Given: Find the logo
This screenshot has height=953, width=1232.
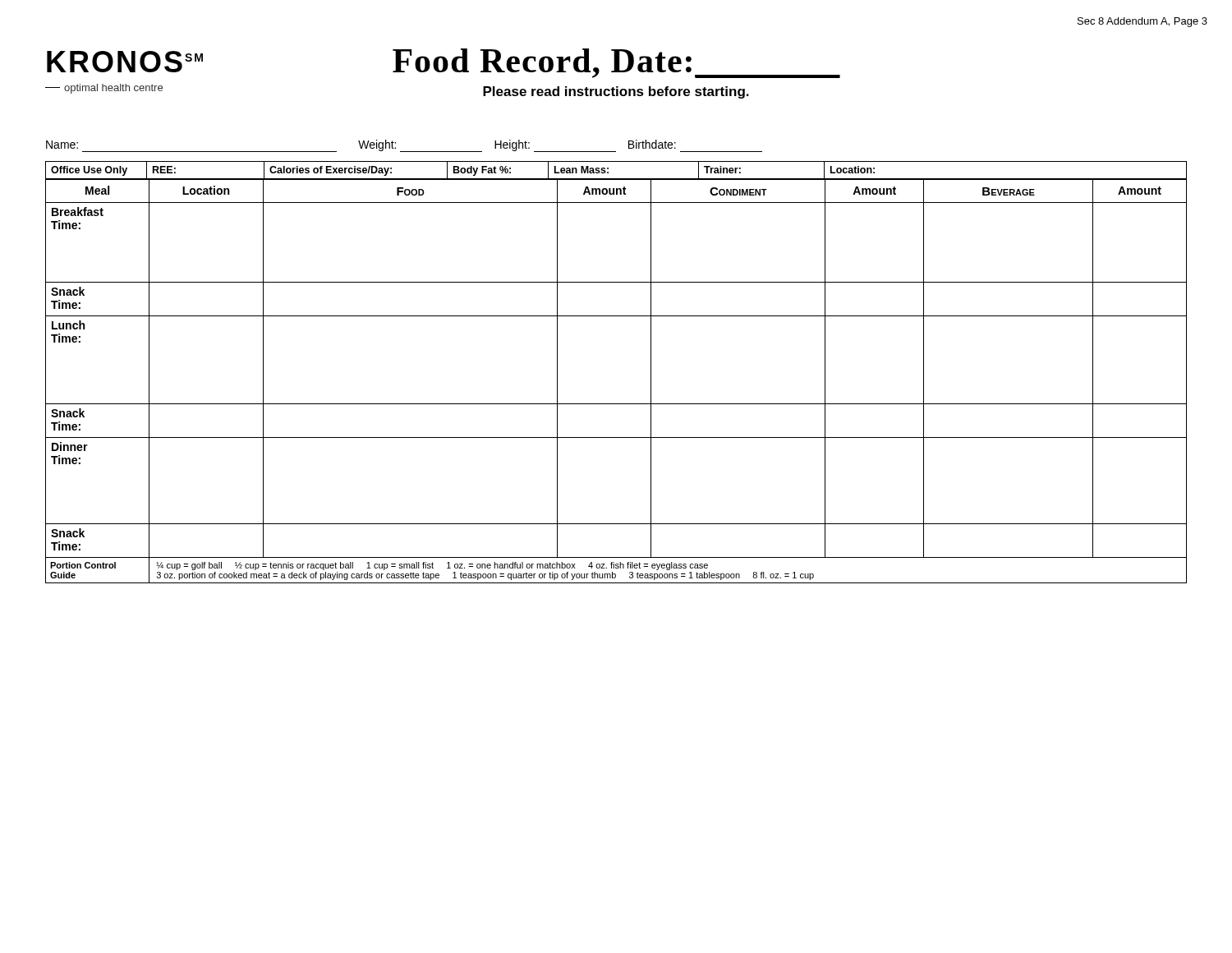Looking at the screenshot, I should click(x=125, y=69).
